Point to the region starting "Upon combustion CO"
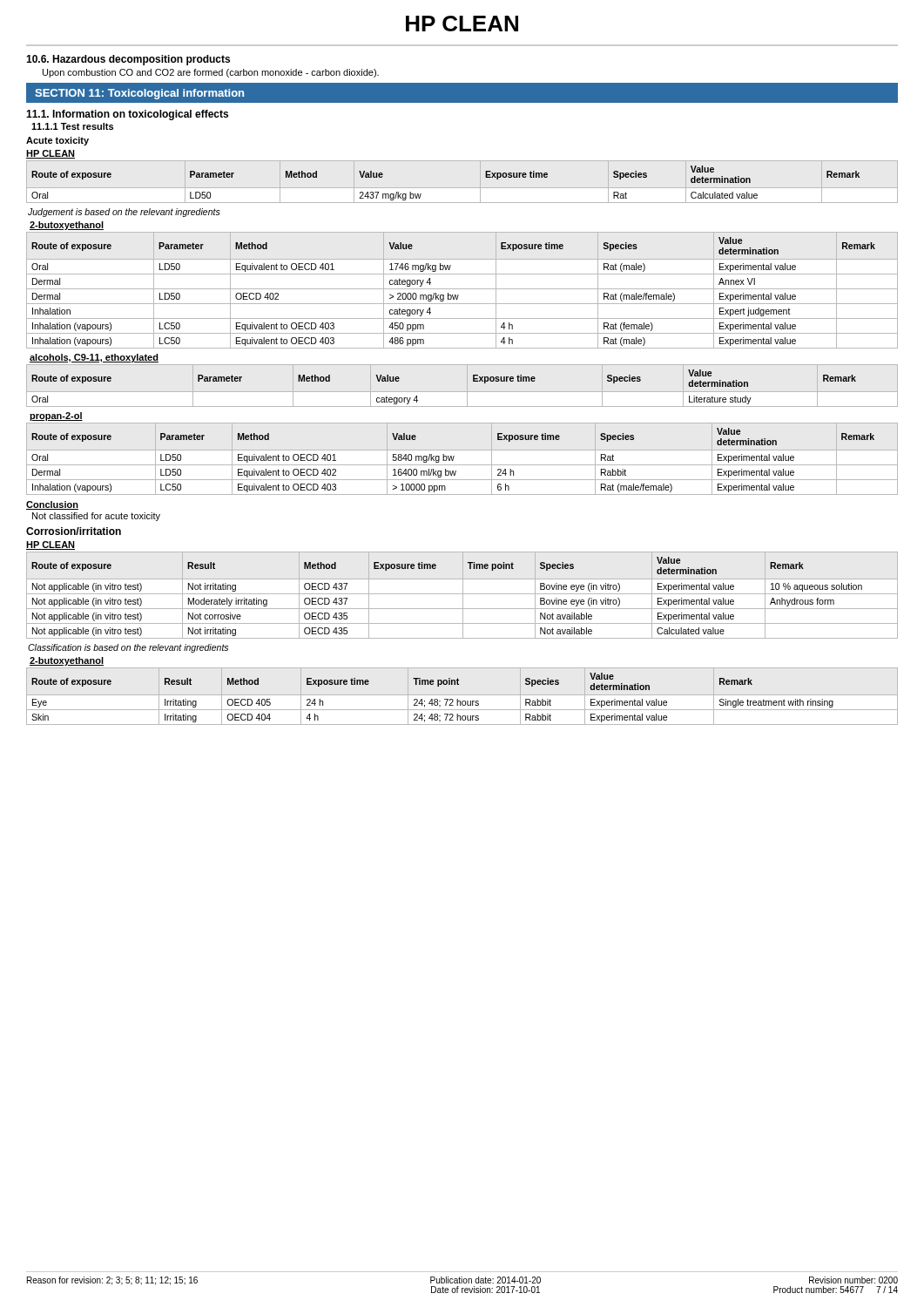 pos(211,72)
